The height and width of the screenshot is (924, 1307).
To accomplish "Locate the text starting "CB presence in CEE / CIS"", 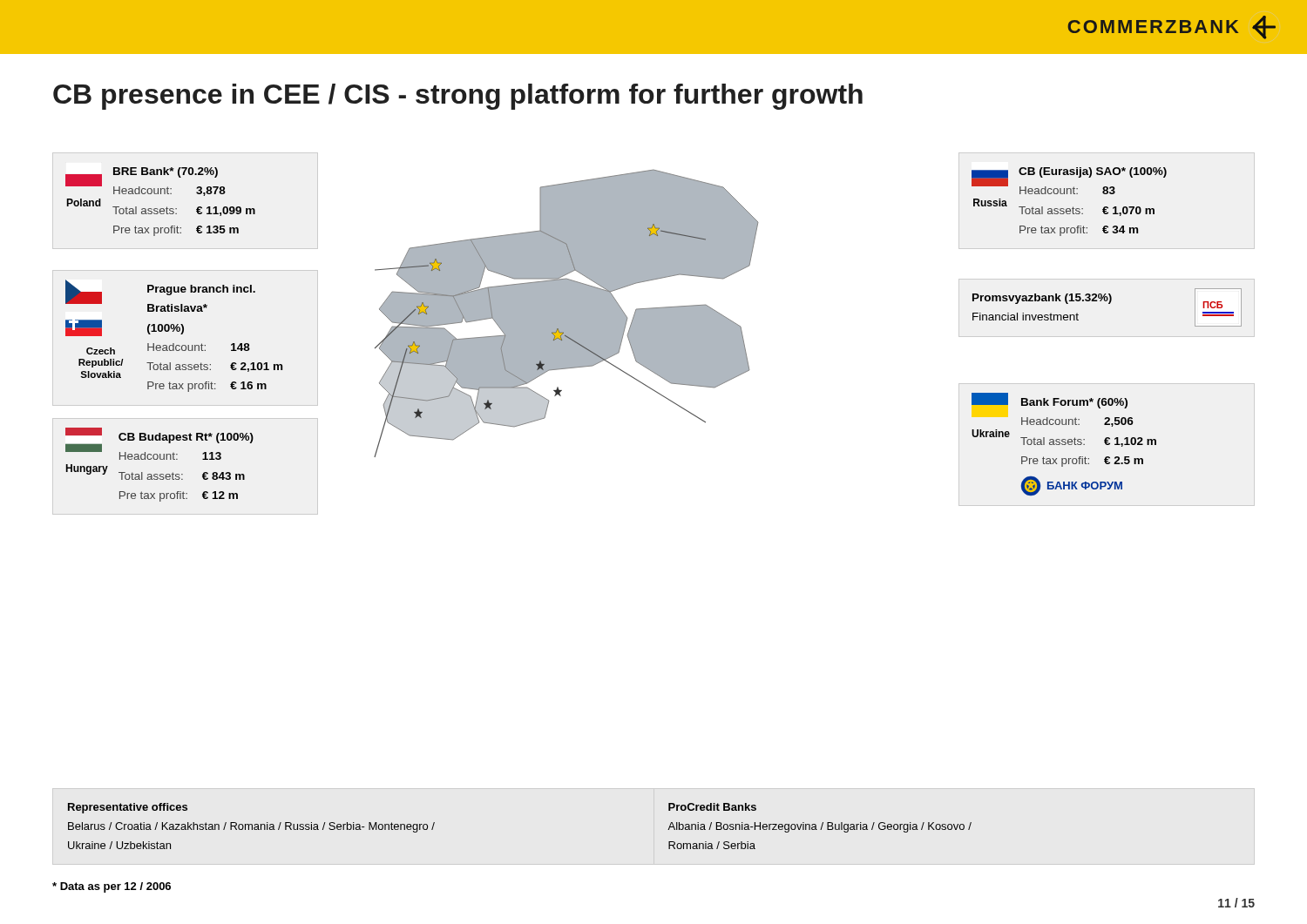I will tap(654, 94).
